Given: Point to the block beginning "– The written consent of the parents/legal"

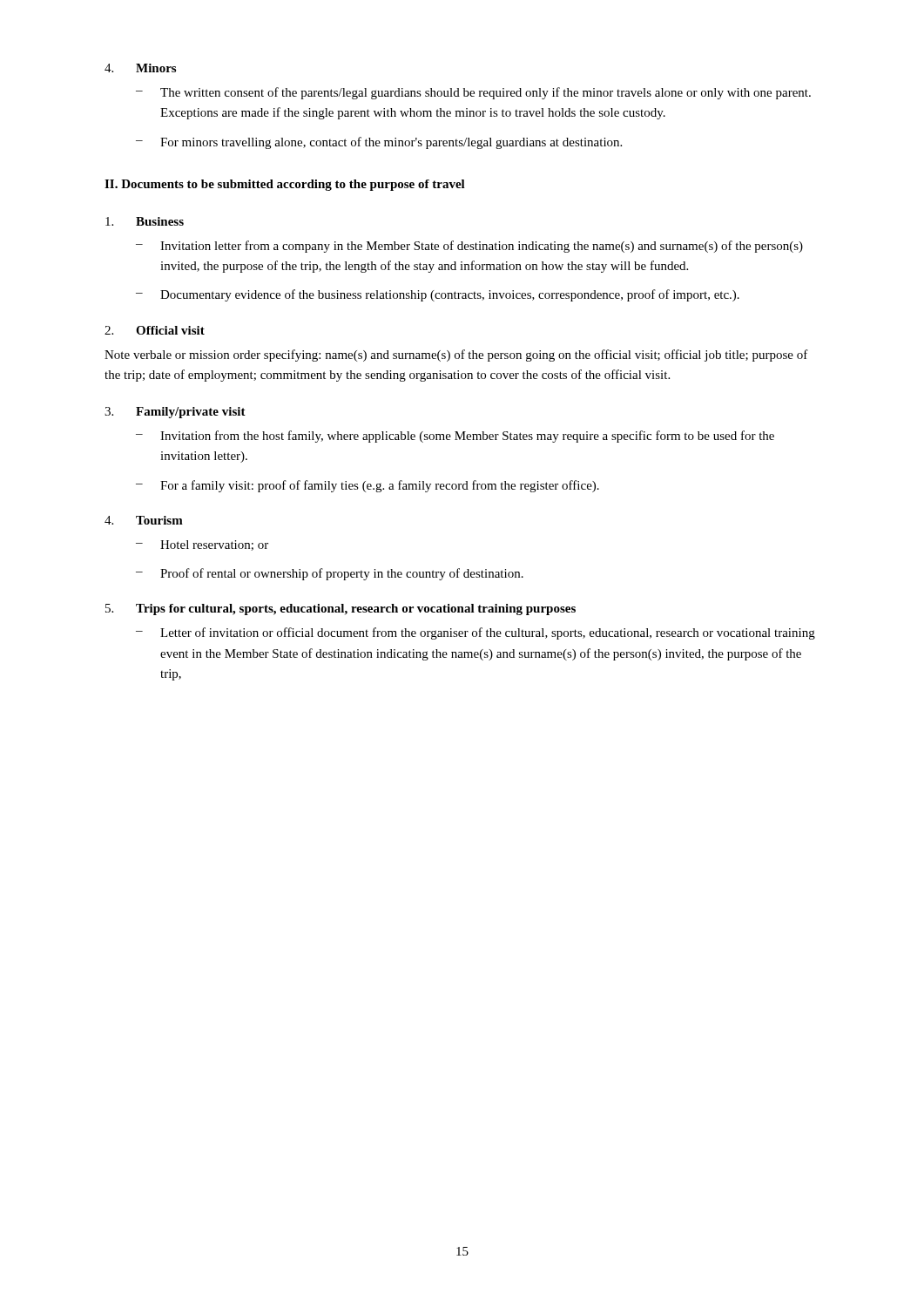Looking at the screenshot, I should pos(478,103).
